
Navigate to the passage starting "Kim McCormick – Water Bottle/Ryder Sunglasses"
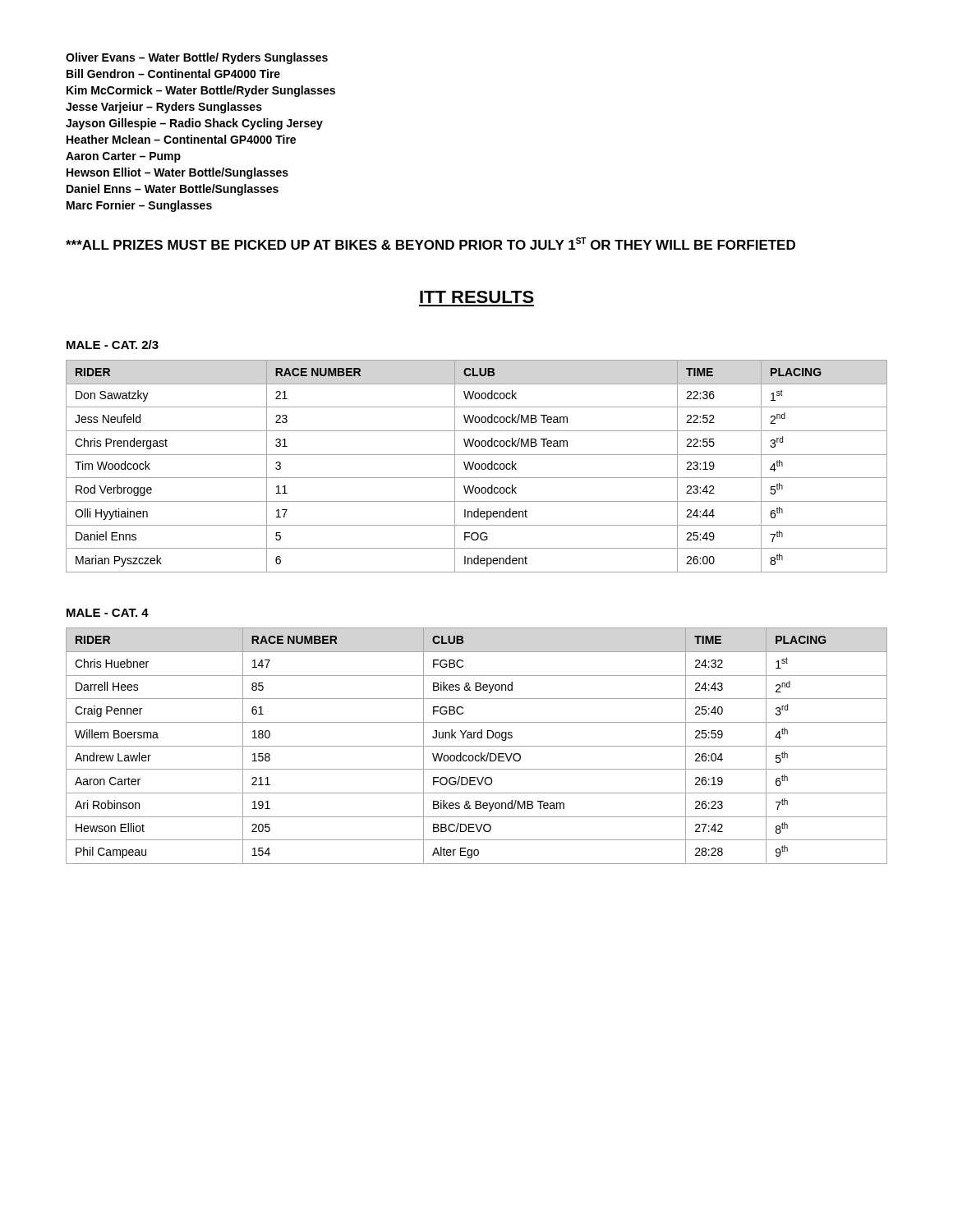(x=201, y=91)
